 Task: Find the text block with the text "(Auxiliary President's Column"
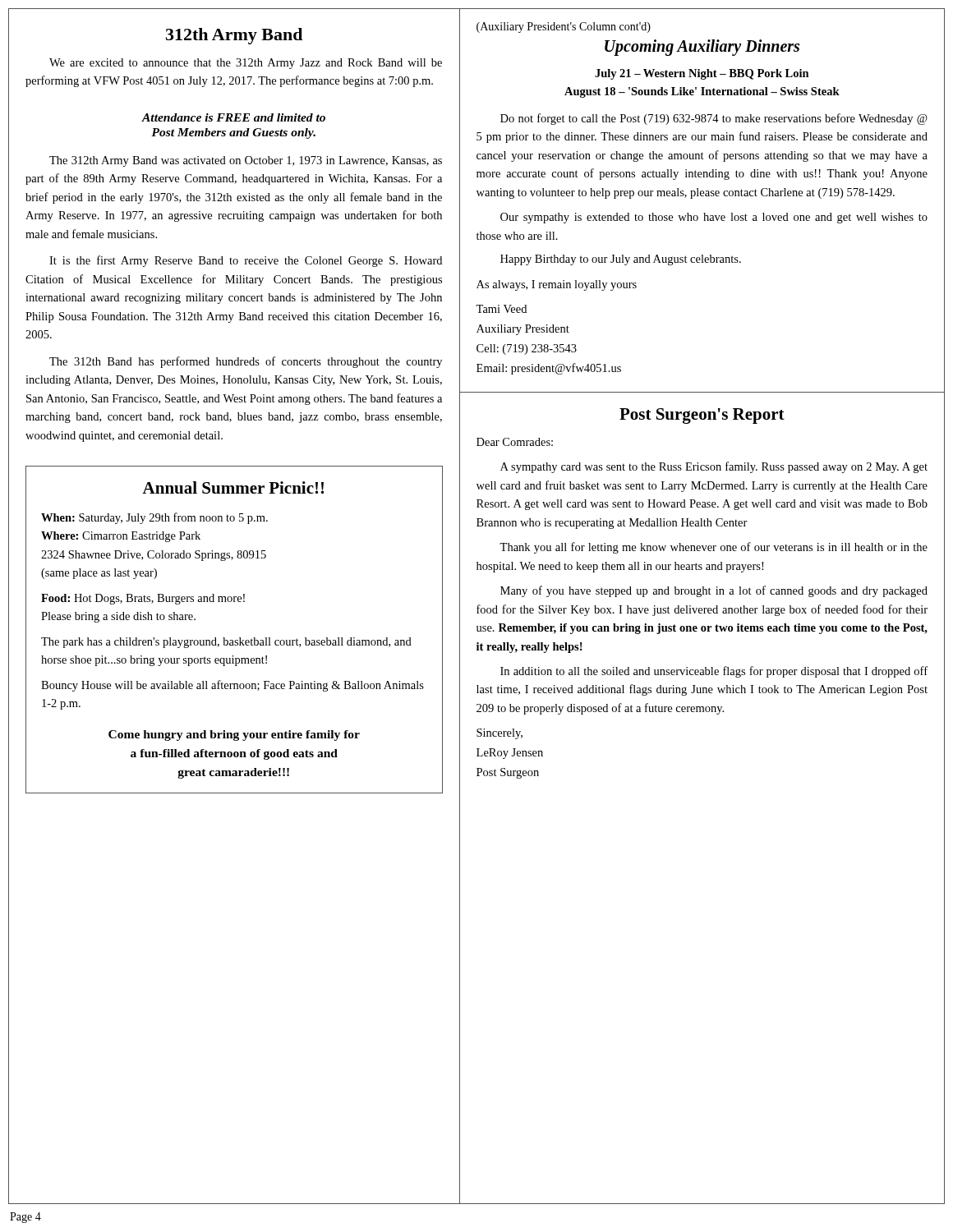563,27
